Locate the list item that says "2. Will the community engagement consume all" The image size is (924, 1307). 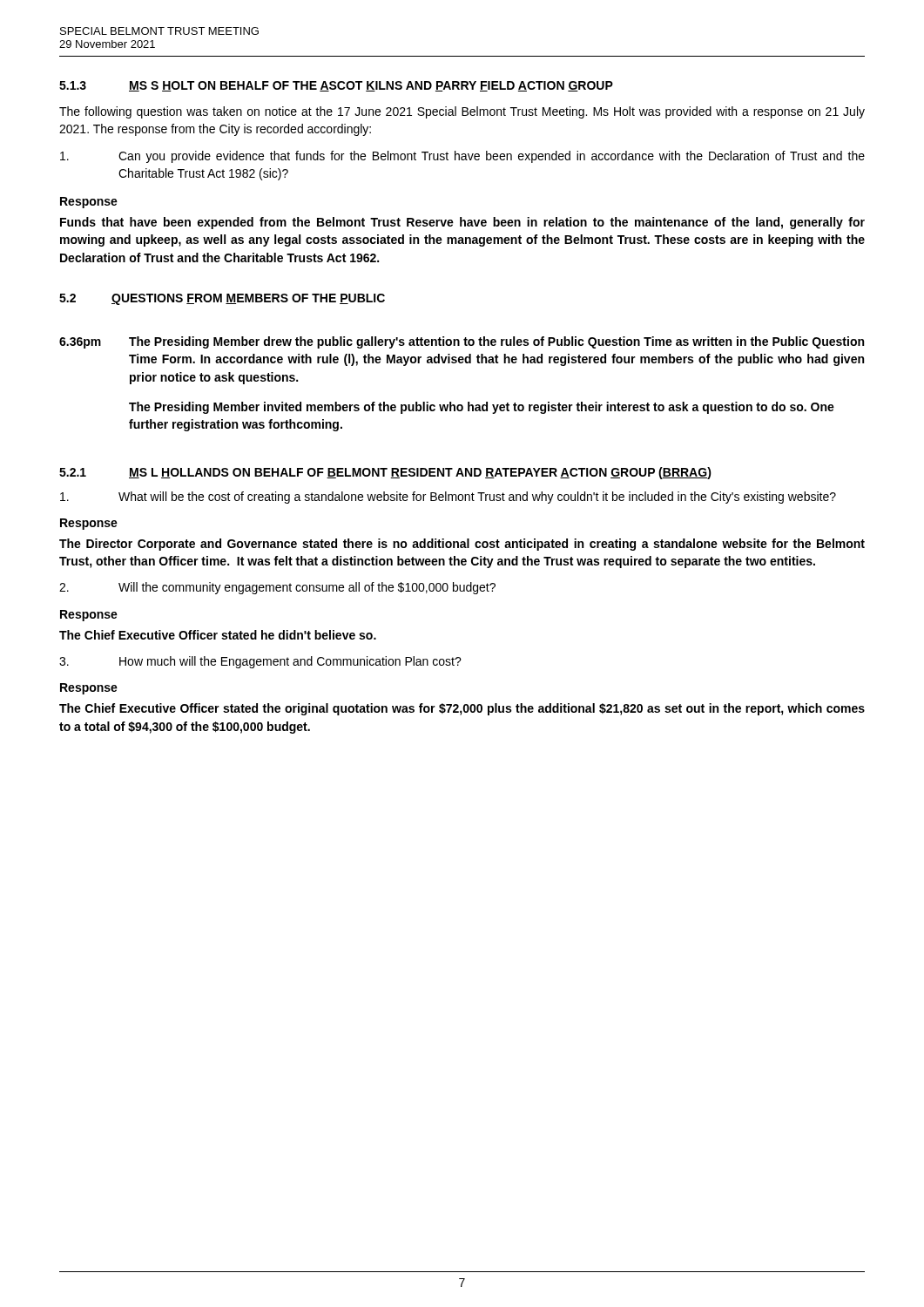tap(278, 588)
